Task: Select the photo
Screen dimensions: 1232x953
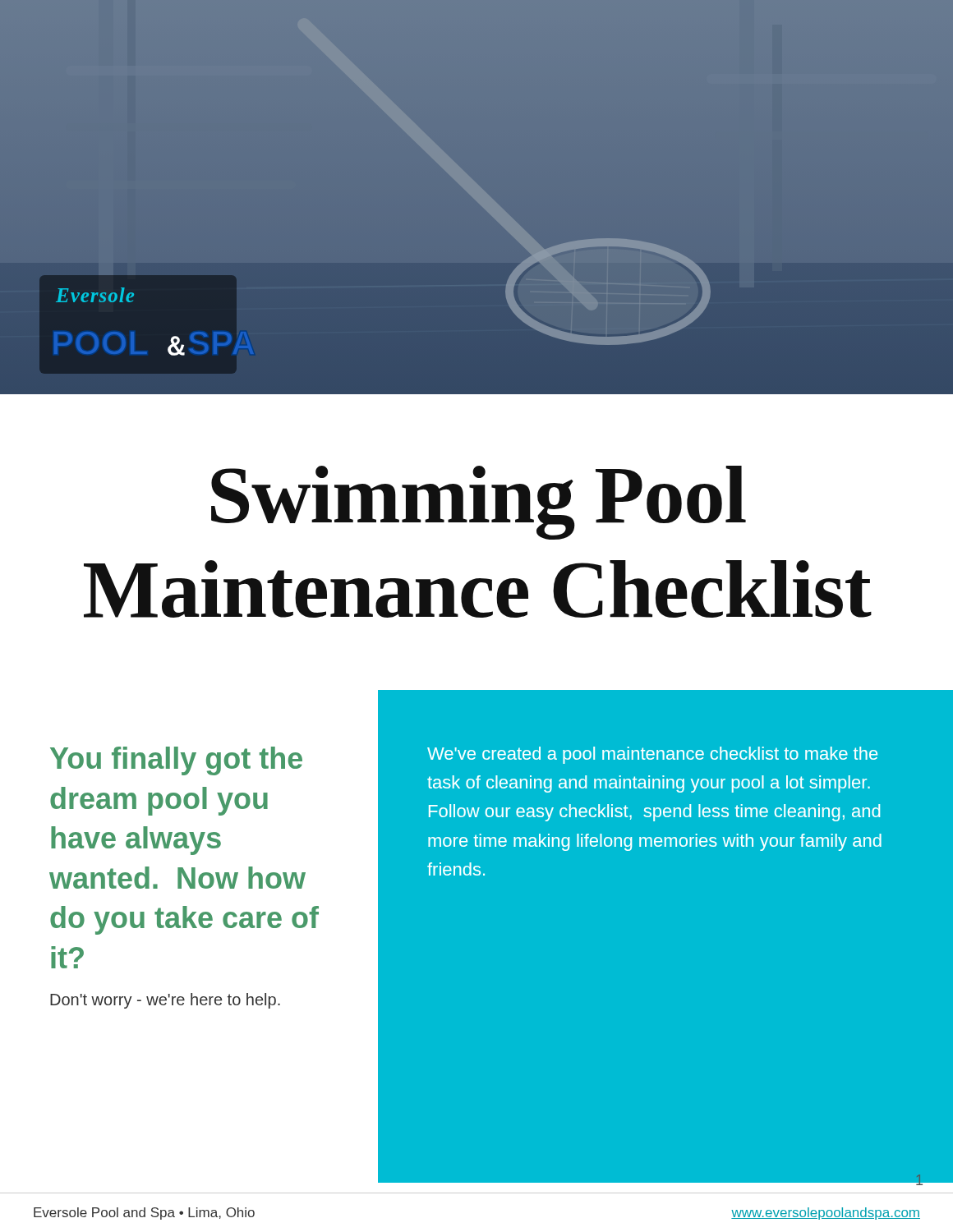Action: pyautogui.click(x=476, y=197)
